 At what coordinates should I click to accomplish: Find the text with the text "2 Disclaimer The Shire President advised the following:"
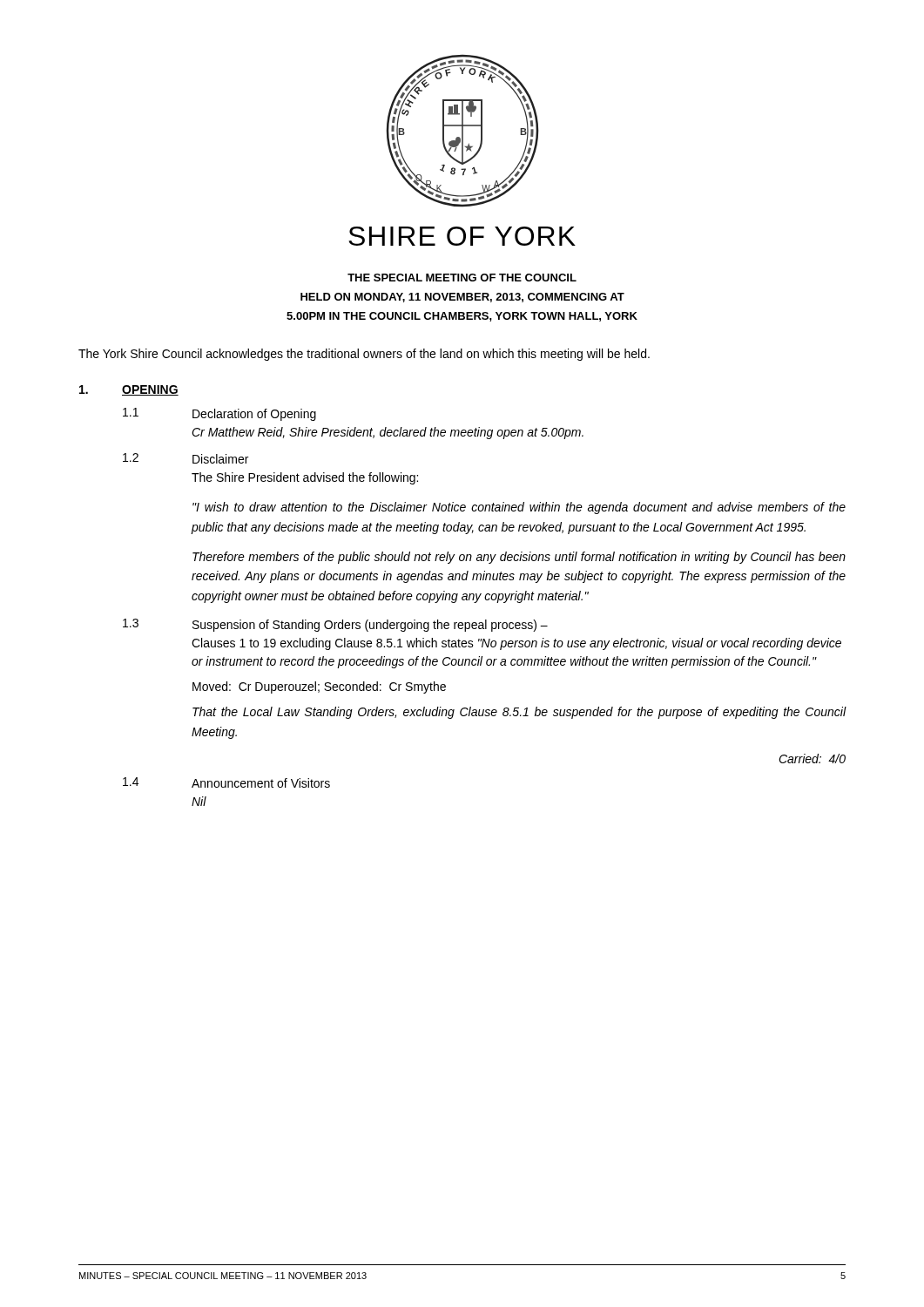135,458
